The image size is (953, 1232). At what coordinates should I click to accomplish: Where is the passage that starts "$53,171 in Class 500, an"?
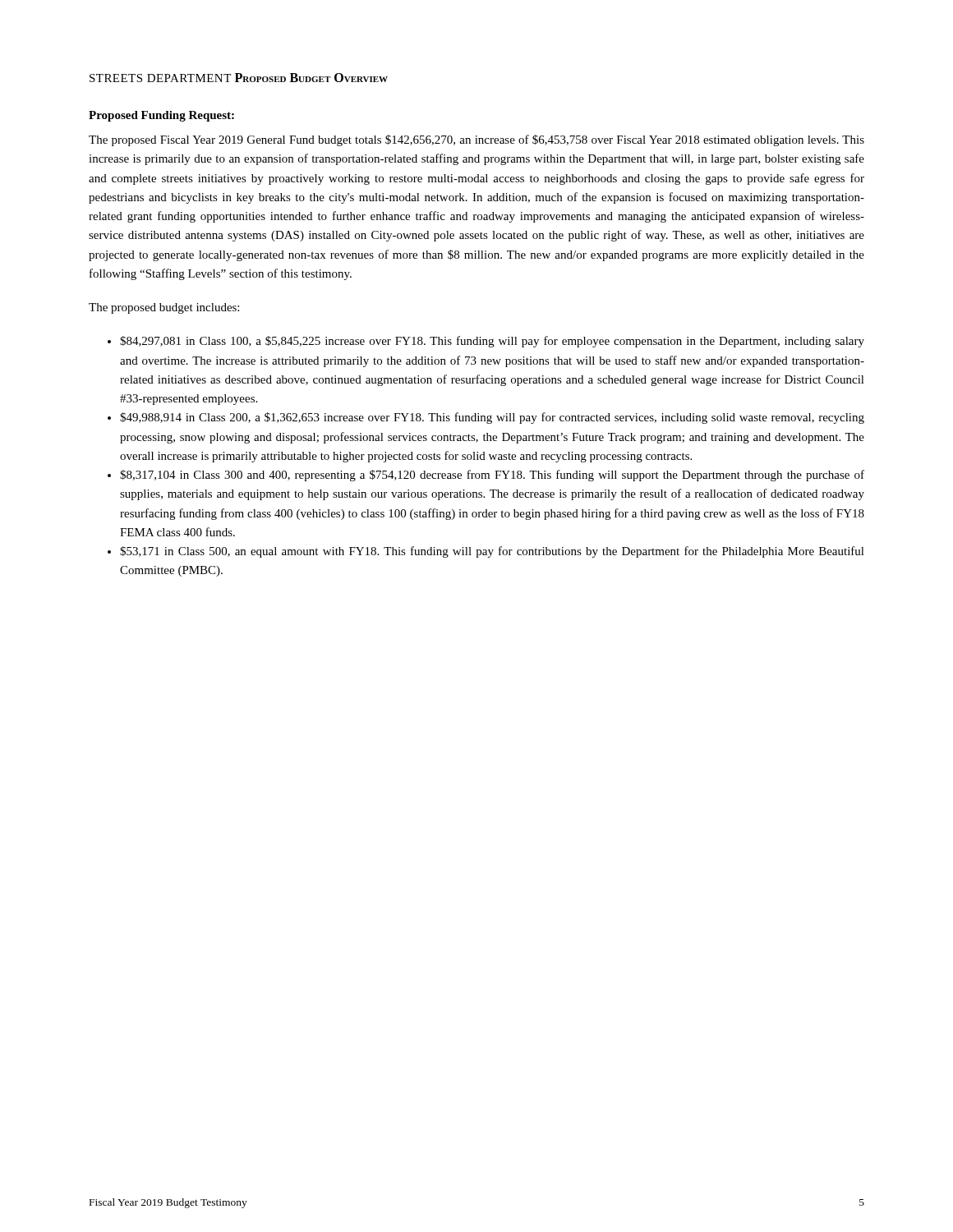click(x=492, y=561)
